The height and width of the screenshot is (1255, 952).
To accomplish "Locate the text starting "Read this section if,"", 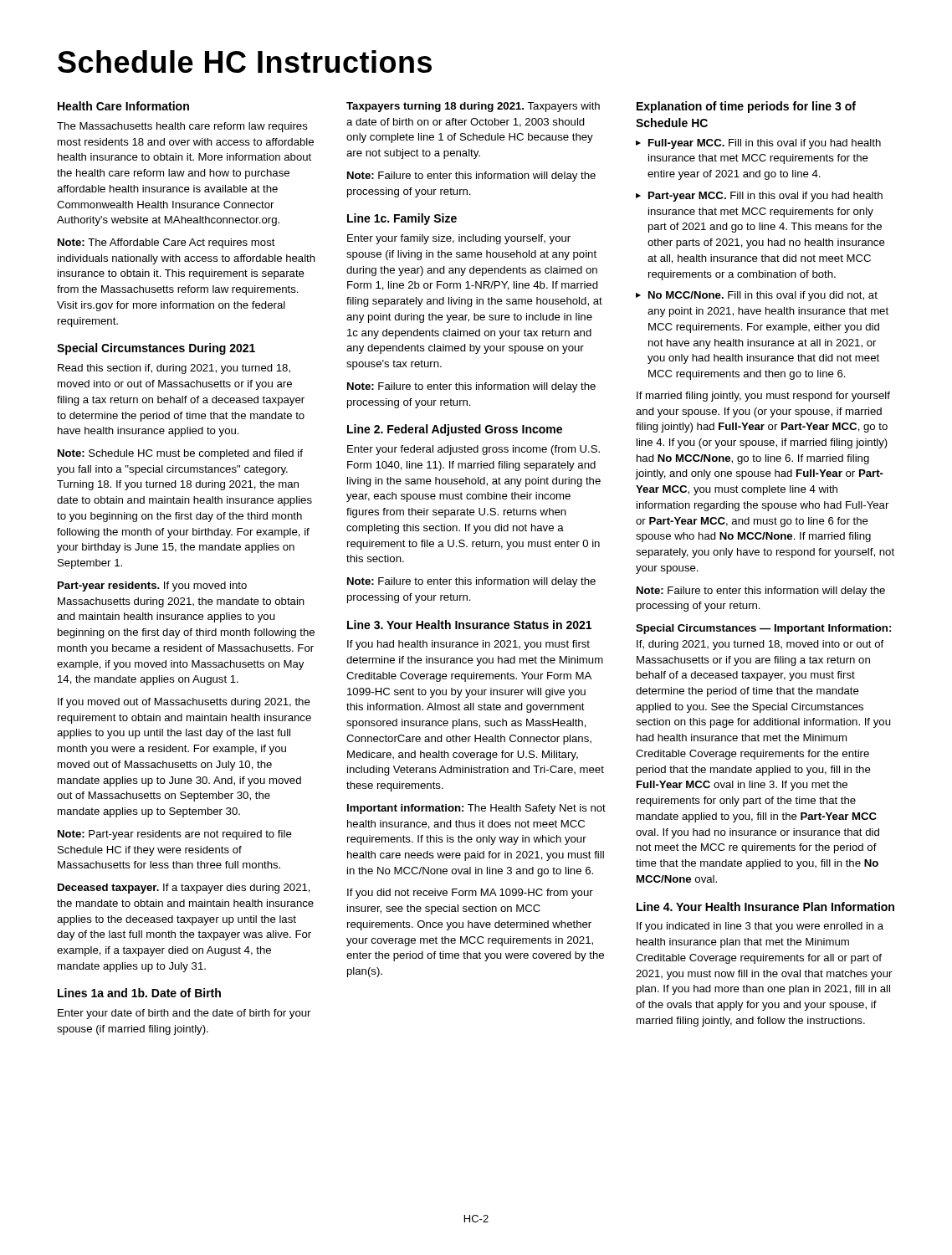I will pyautogui.click(x=187, y=400).
